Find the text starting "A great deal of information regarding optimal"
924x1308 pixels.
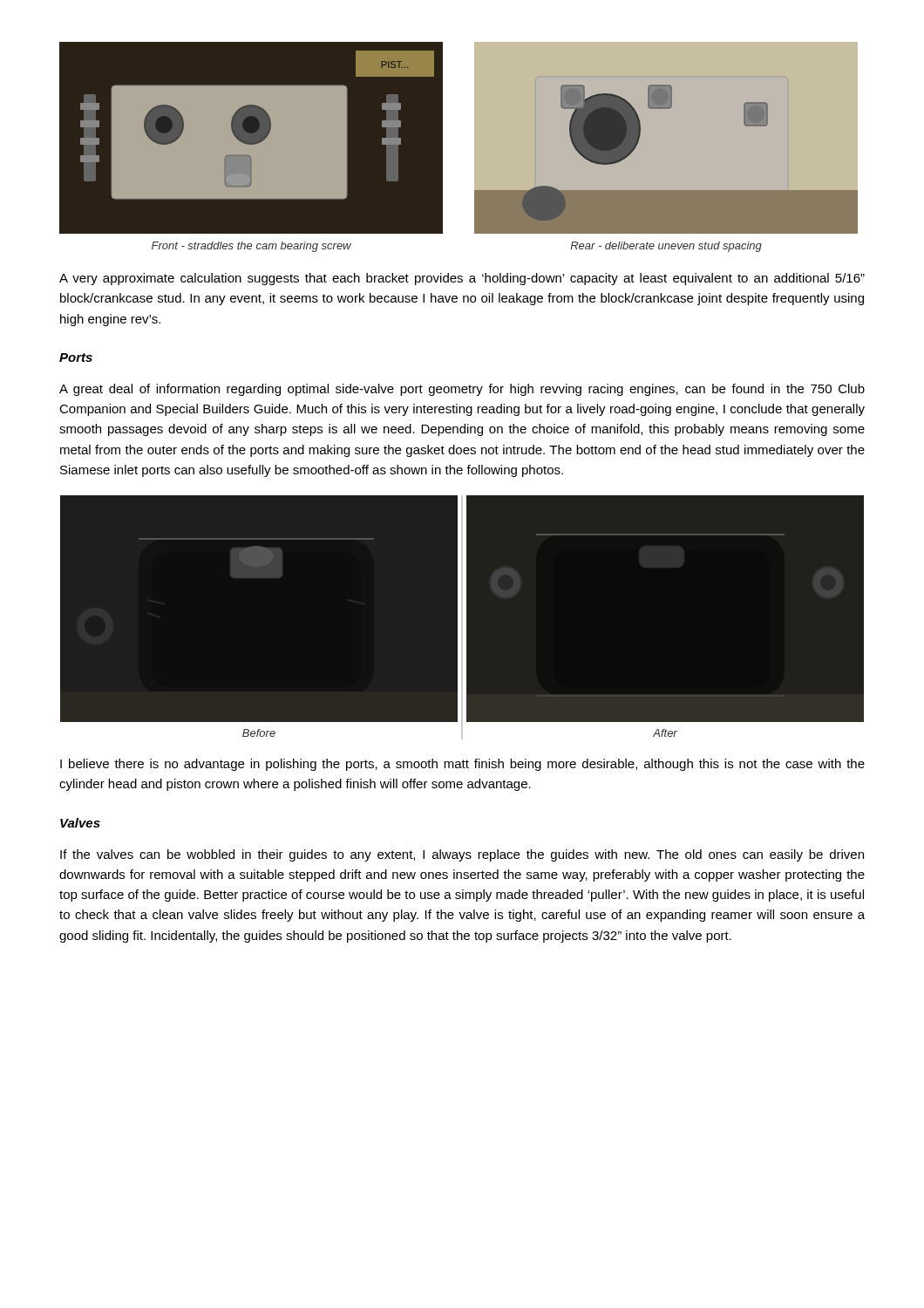(462, 429)
